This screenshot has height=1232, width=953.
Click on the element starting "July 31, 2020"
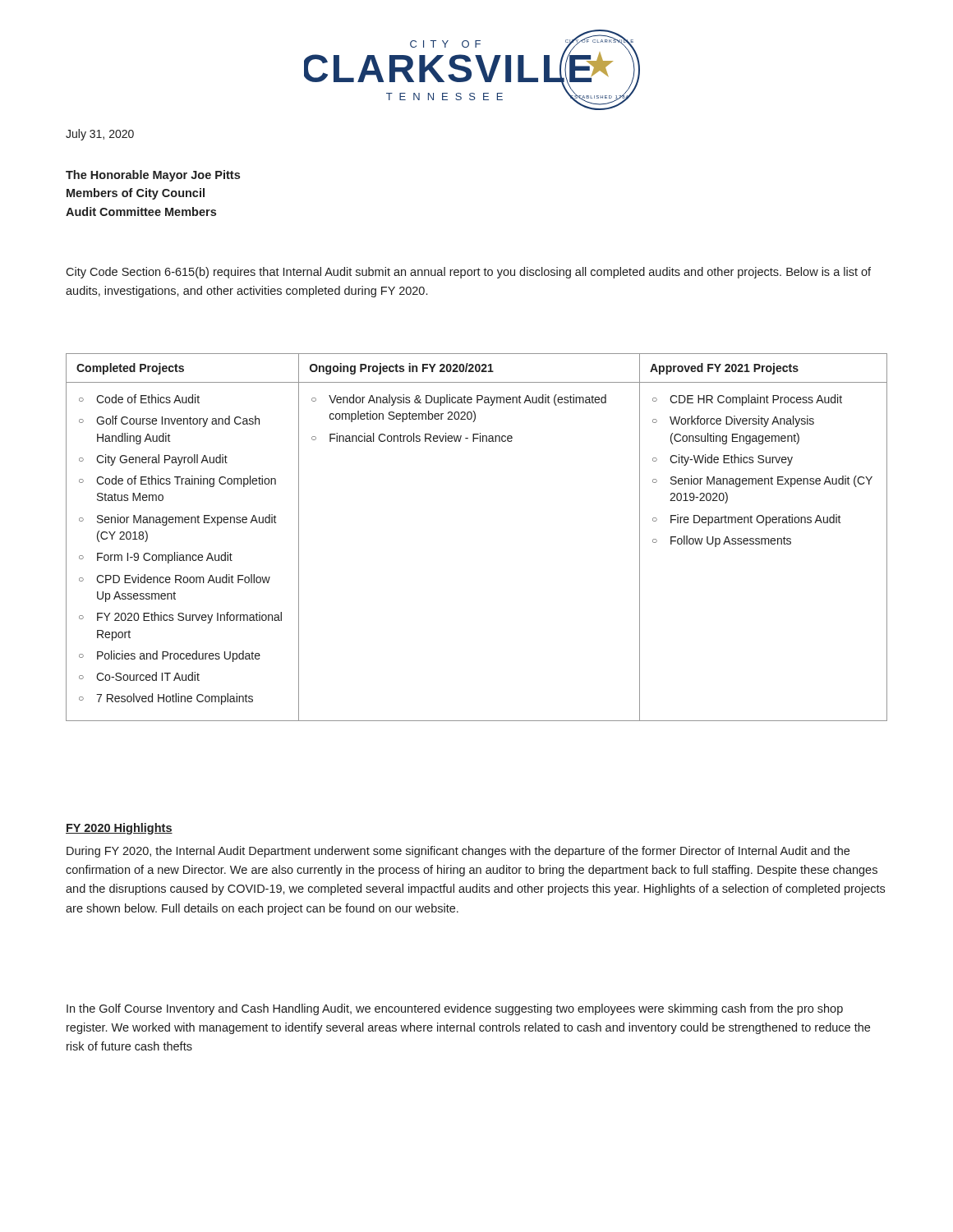tap(100, 134)
